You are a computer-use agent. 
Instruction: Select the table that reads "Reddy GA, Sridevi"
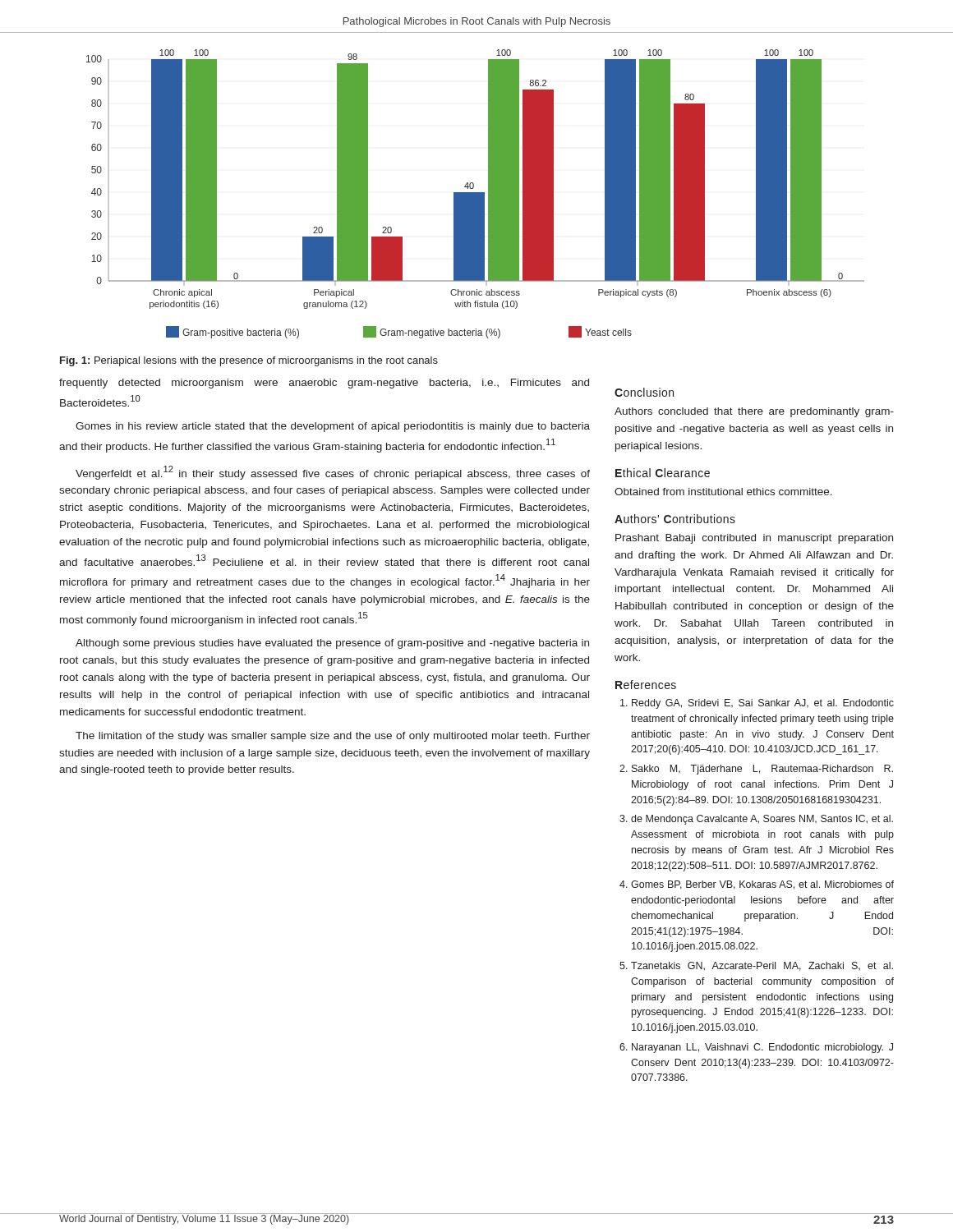pos(754,891)
